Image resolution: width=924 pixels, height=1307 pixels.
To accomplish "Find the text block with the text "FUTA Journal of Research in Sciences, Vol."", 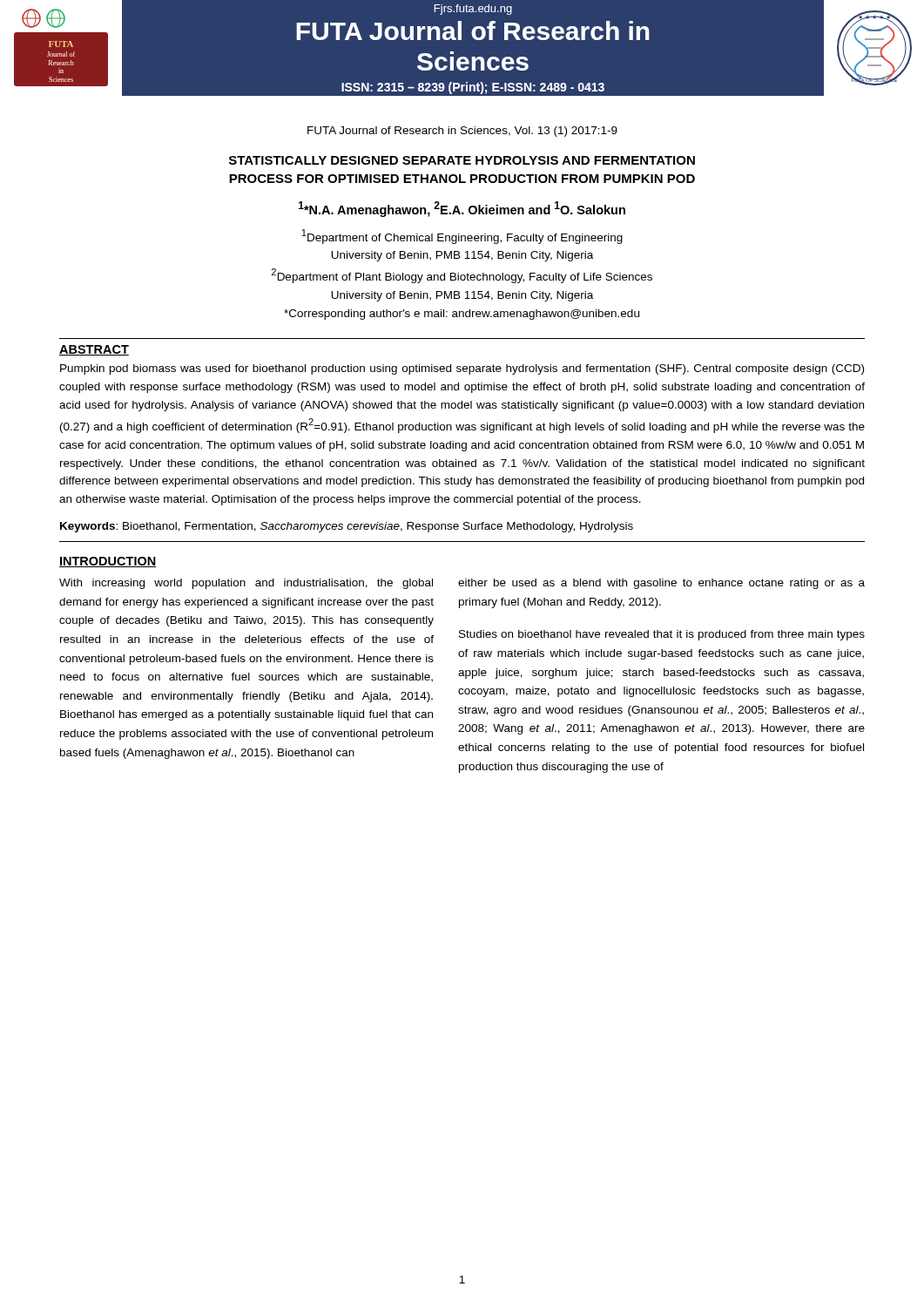I will [462, 130].
